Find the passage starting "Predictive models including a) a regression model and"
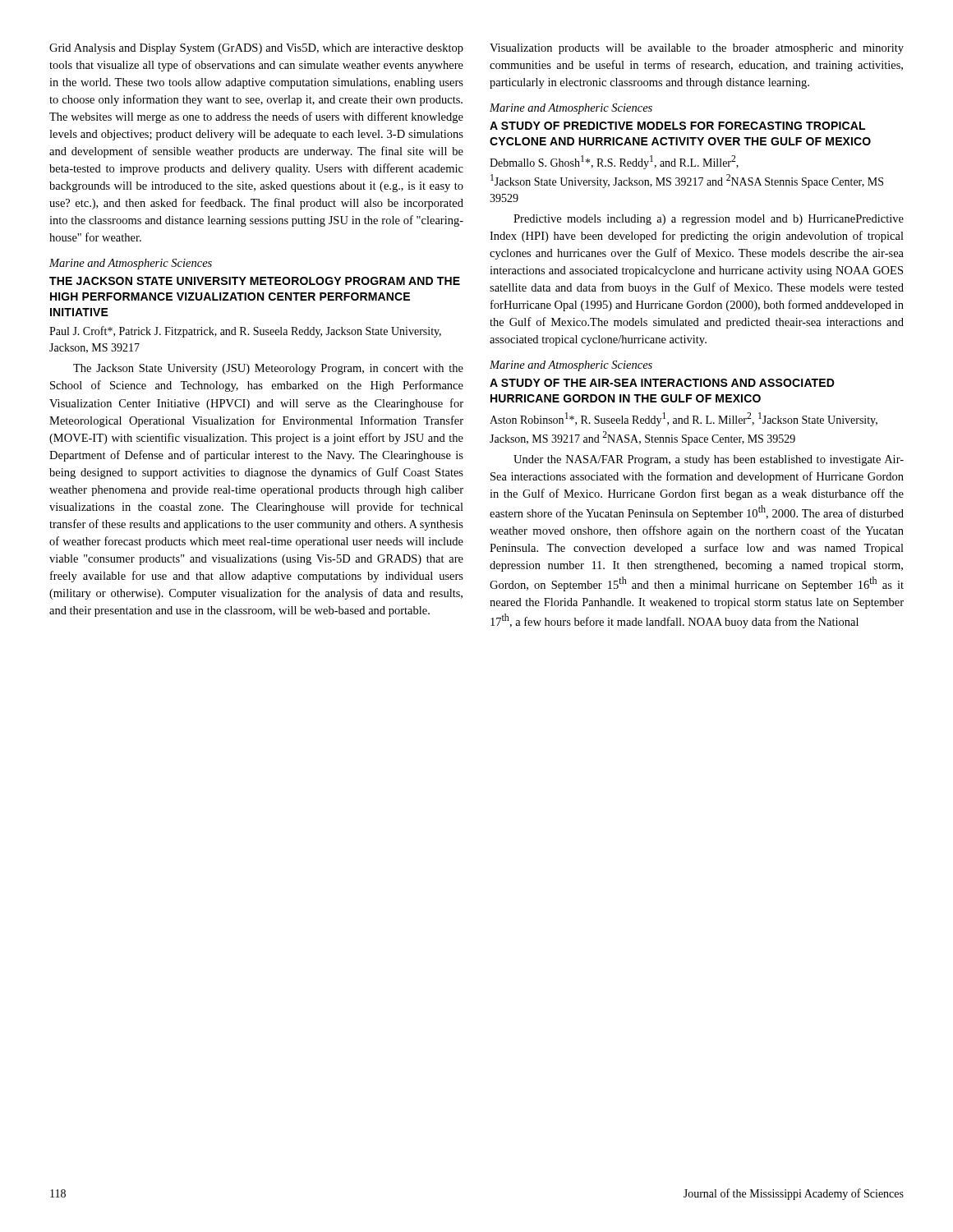Image resolution: width=953 pixels, height=1232 pixels. (x=697, y=279)
